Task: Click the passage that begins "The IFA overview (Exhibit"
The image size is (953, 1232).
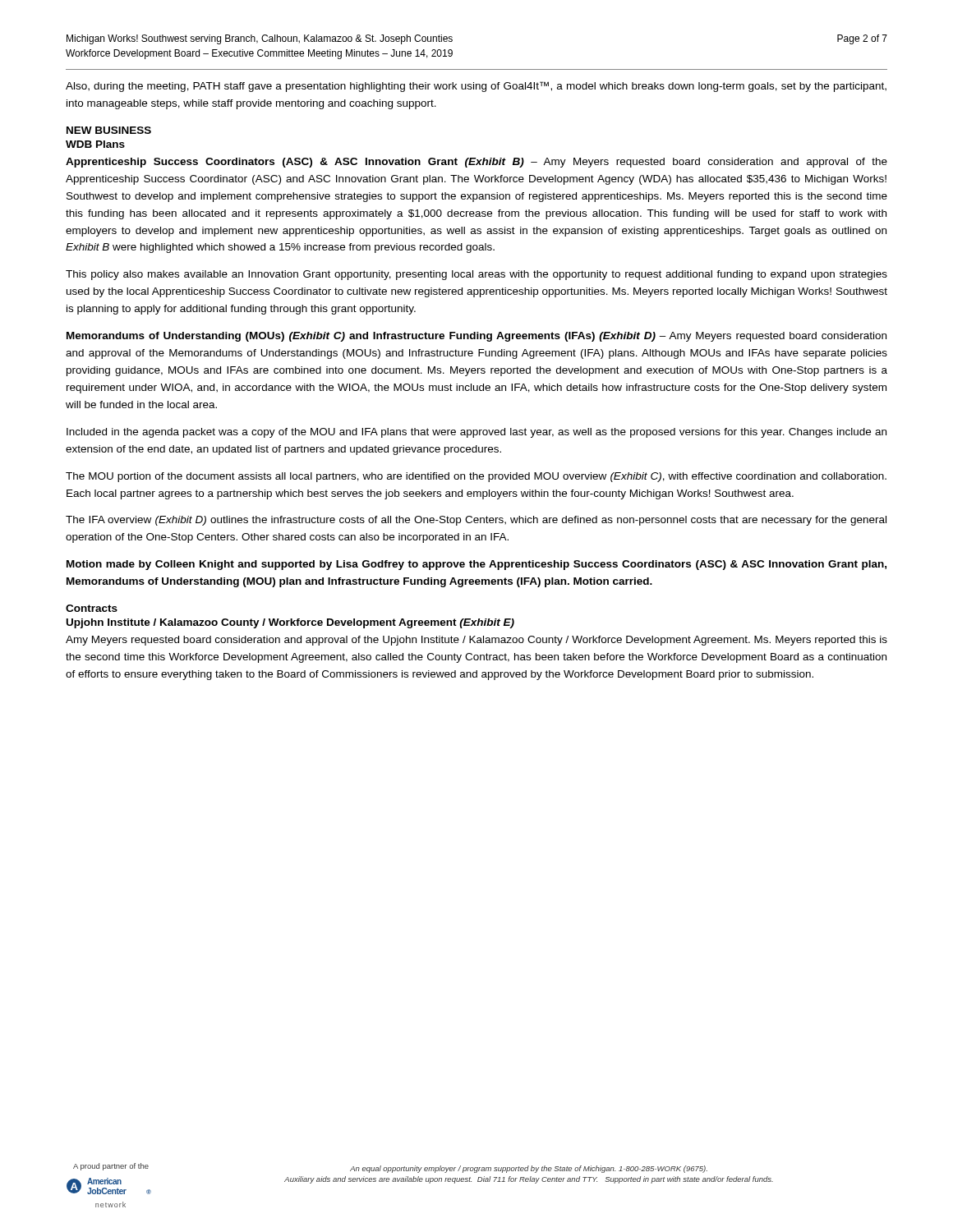Action: point(476,528)
